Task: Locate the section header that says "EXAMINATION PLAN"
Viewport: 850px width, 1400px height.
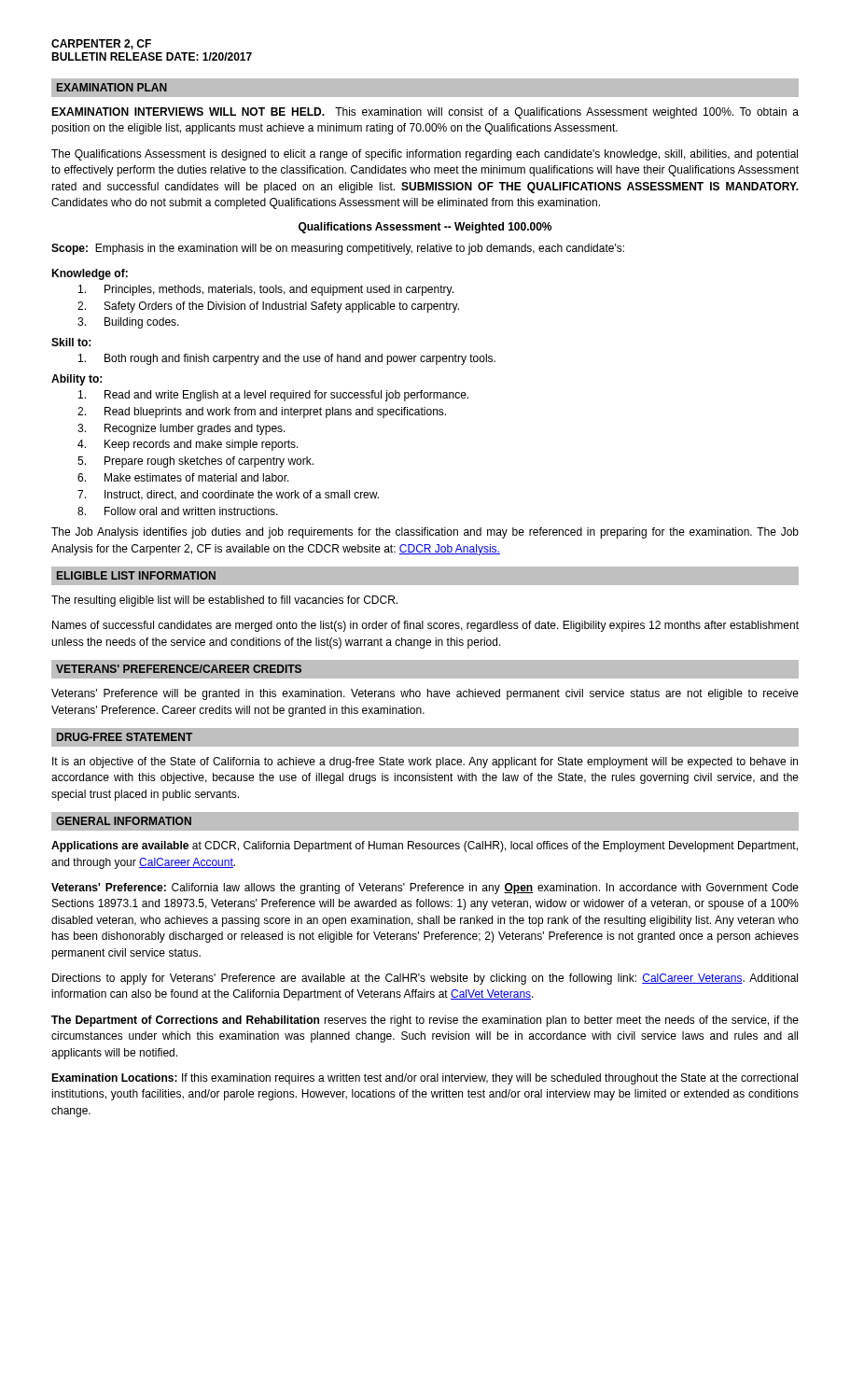Action: [112, 88]
